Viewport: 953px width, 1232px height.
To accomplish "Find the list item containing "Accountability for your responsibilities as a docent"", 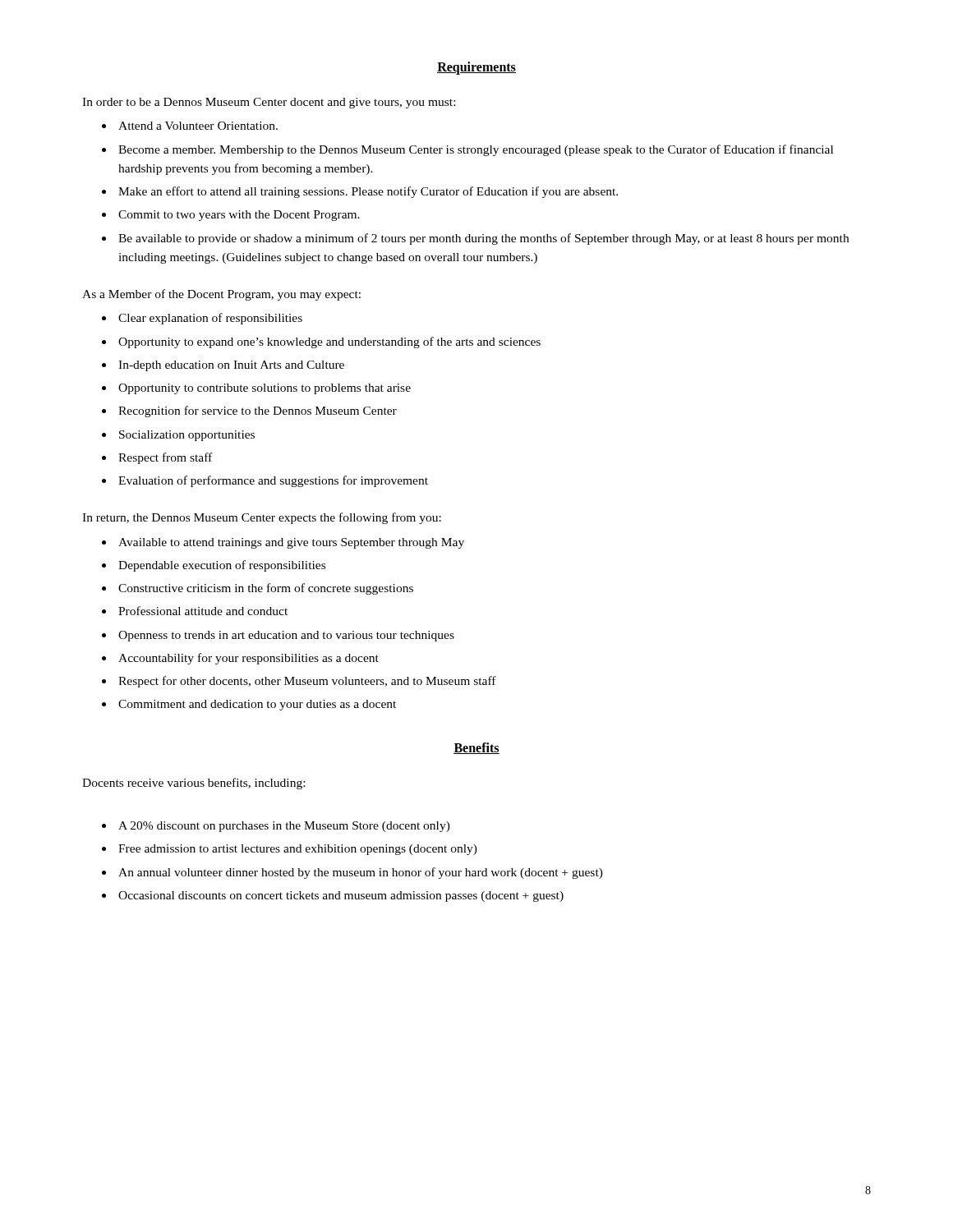I will point(248,657).
